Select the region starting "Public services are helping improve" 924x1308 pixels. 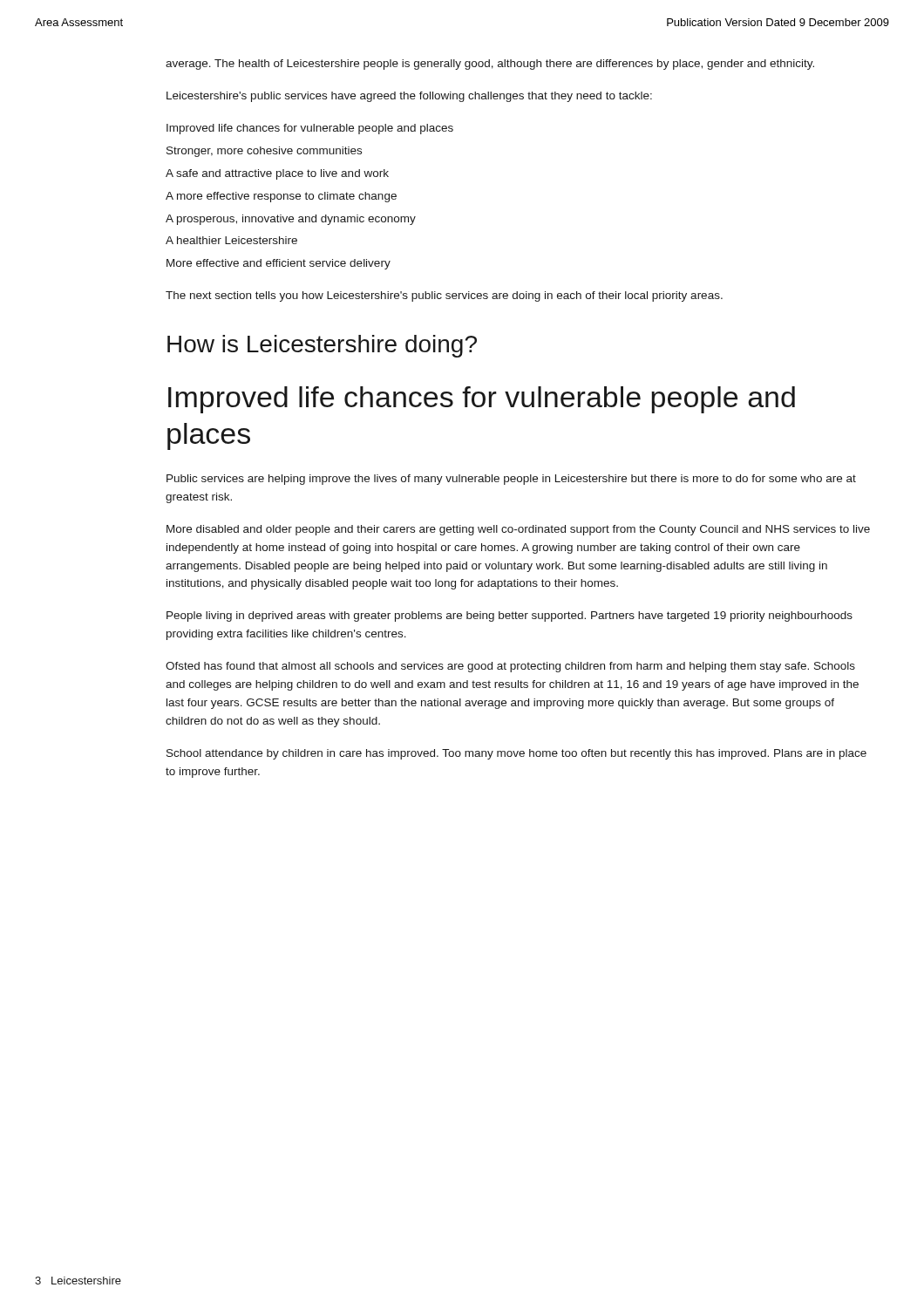[x=511, y=487]
